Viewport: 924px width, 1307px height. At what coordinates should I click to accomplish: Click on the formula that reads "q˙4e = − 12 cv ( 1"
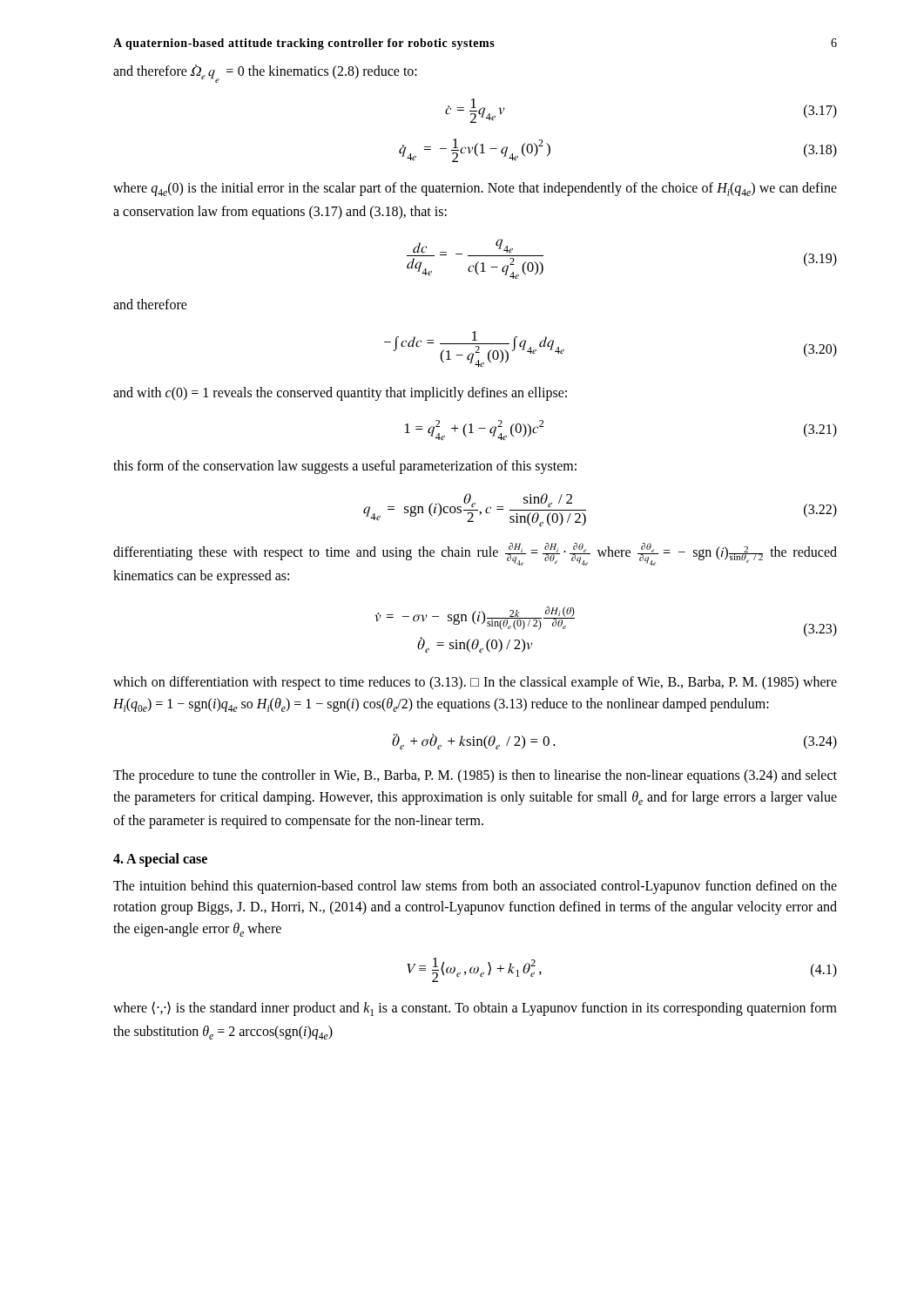(x=475, y=150)
